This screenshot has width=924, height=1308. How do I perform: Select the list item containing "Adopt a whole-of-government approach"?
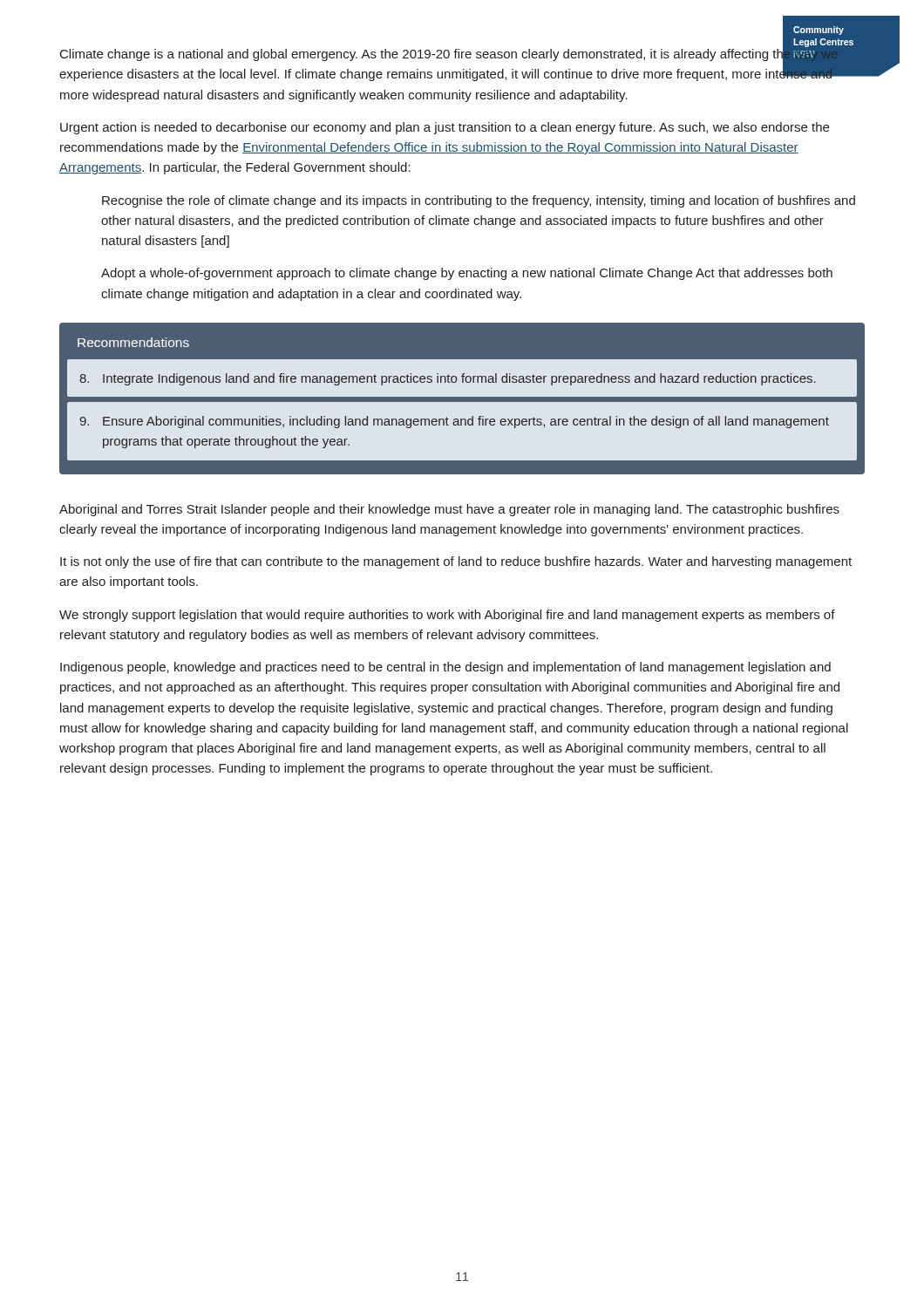point(467,283)
